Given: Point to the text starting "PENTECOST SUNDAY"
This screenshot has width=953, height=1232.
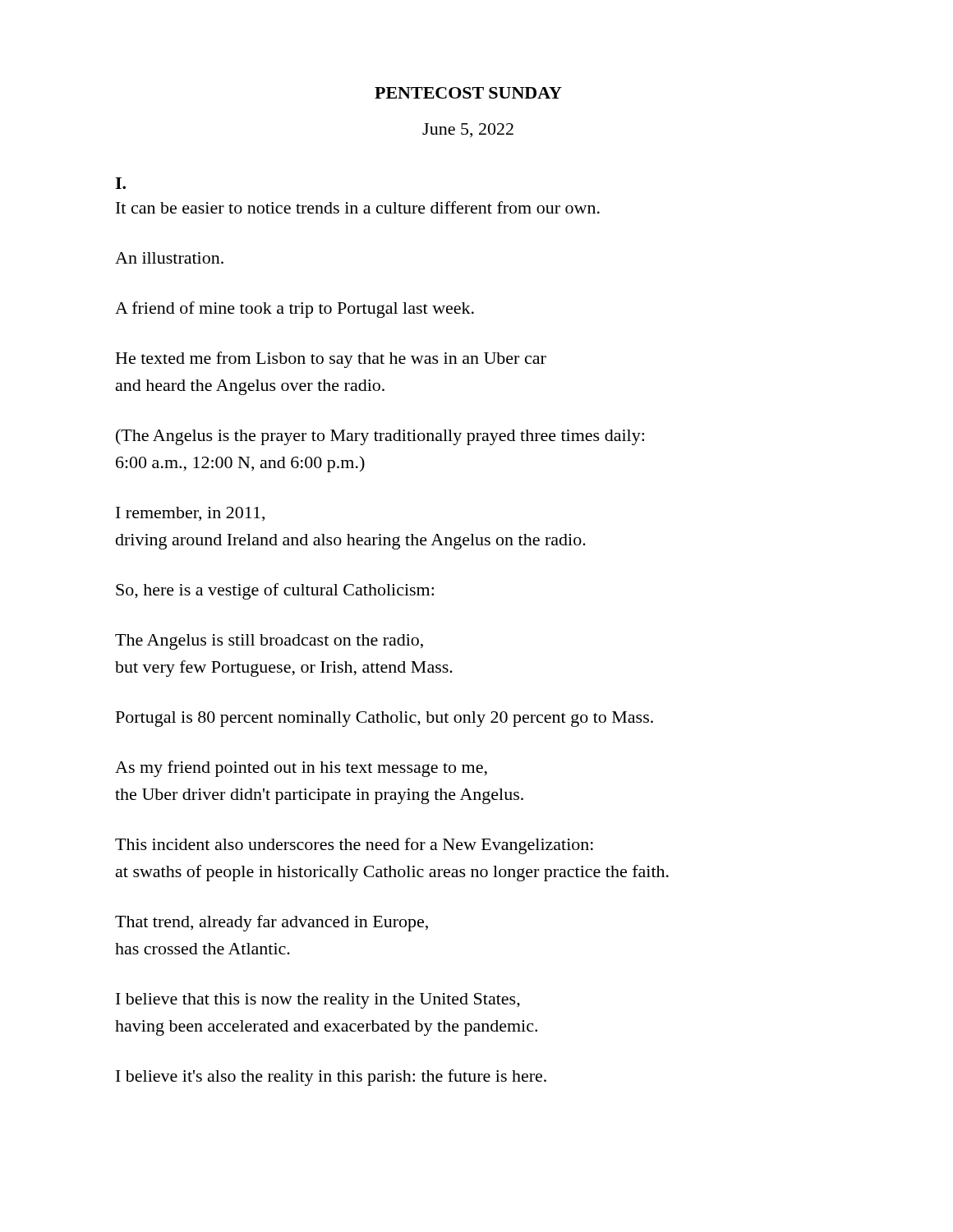Looking at the screenshot, I should [468, 92].
